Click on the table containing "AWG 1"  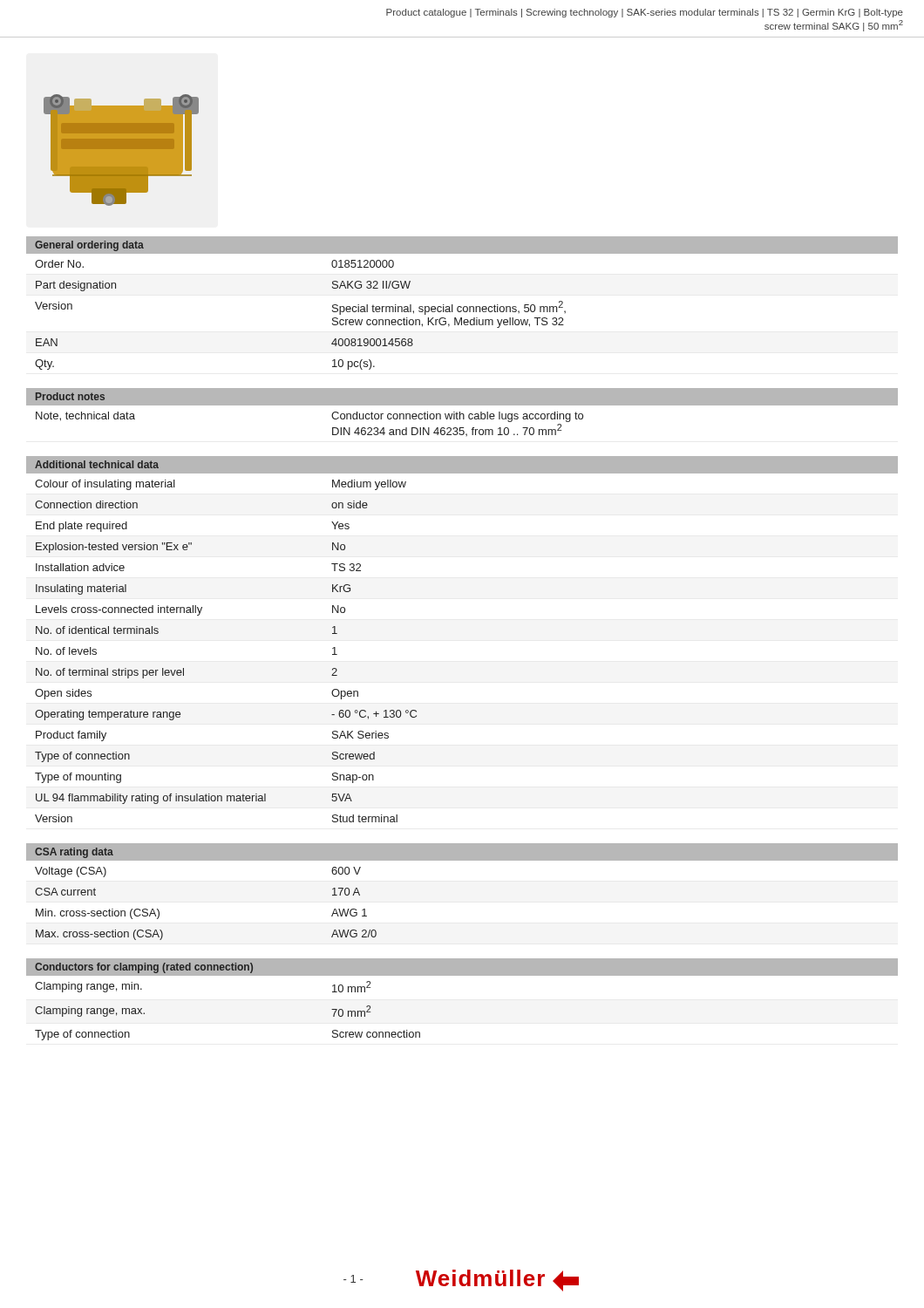point(462,903)
